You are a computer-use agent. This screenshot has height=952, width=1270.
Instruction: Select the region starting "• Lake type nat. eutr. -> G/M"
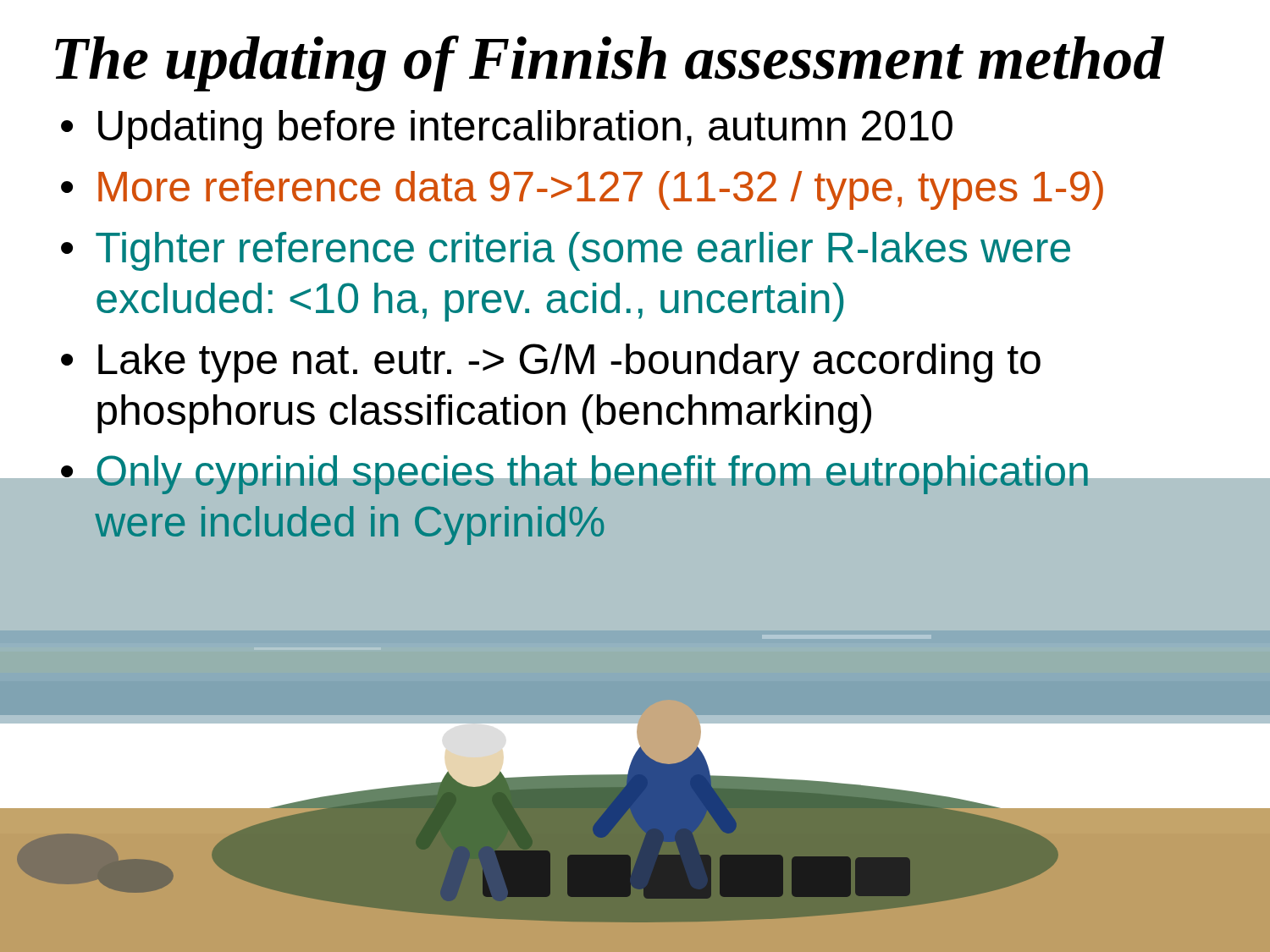[x=551, y=385]
